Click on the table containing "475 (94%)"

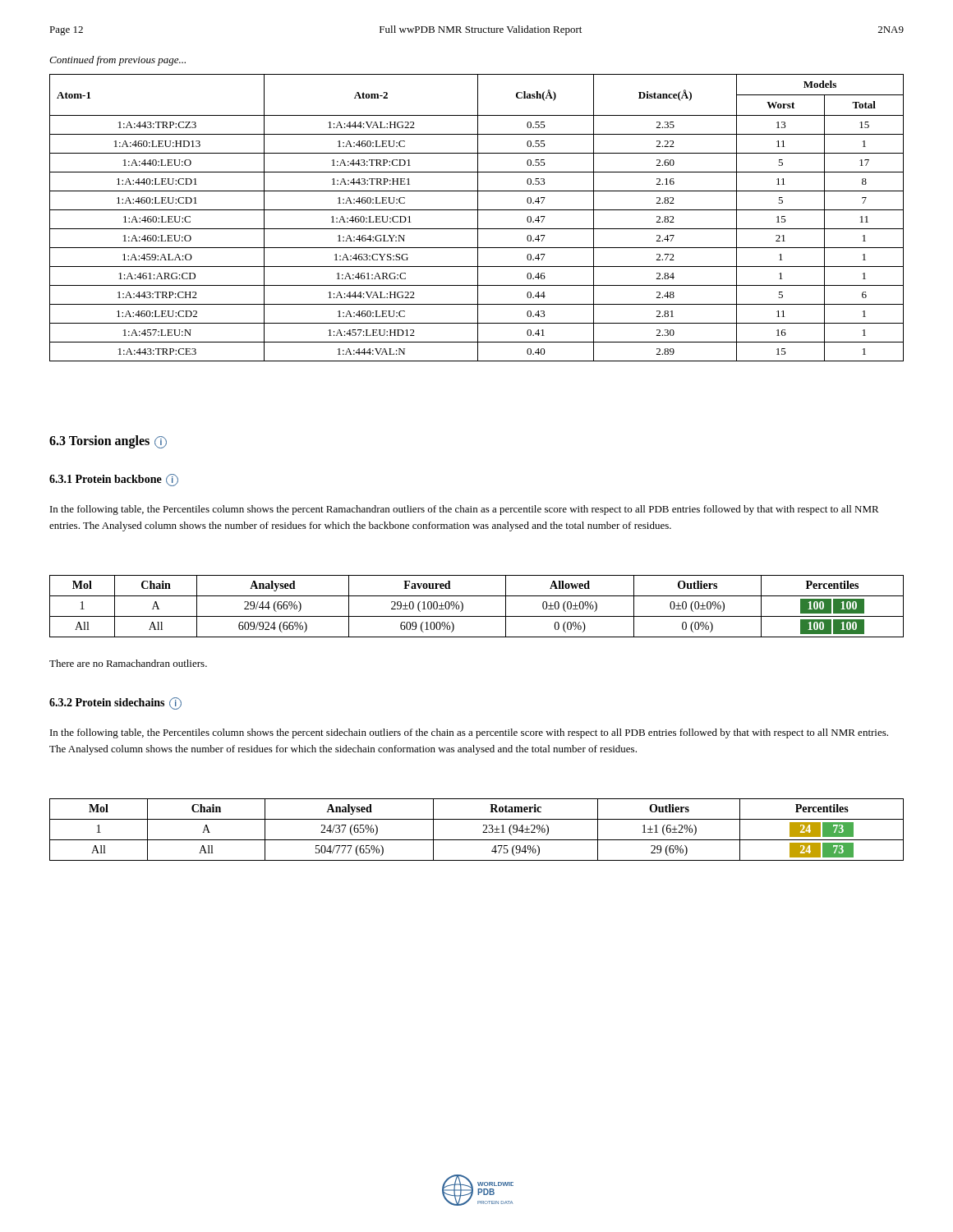[x=476, y=830]
